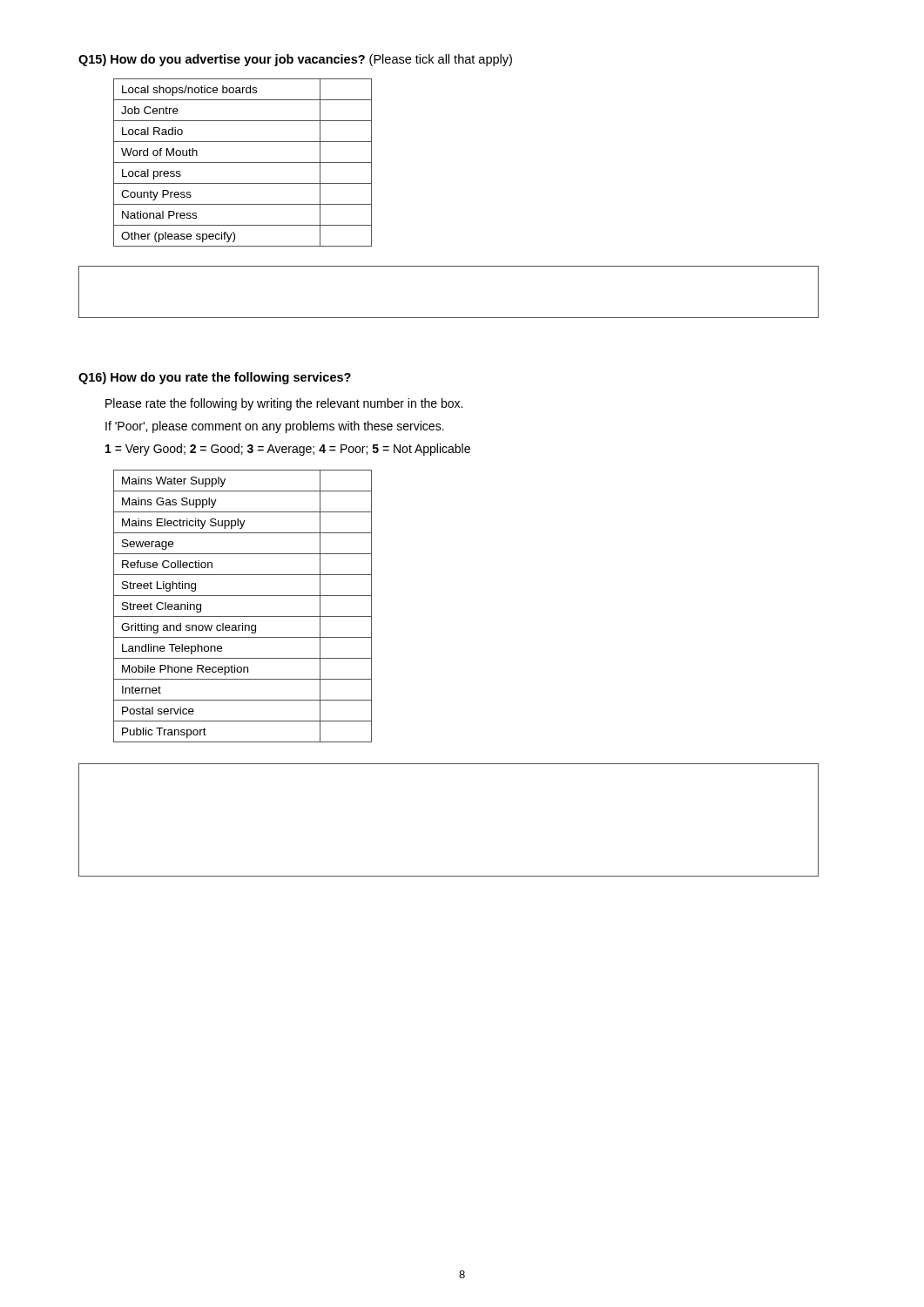The image size is (924, 1307).
Task: Select the region starting "Q15) How do you advertise your job vacancies?"
Action: (296, 59)
